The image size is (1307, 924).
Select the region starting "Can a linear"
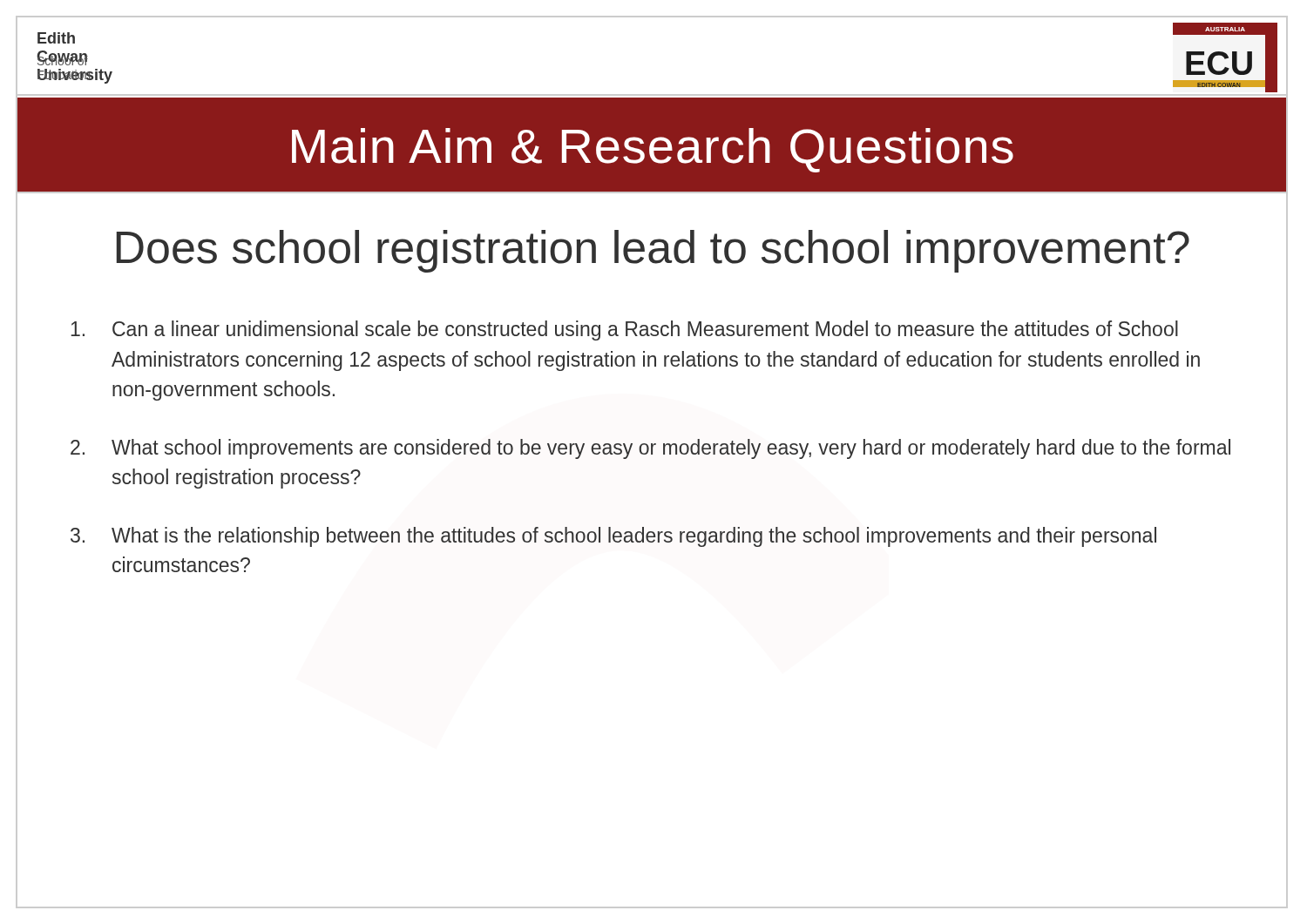[x=652, y=359]
